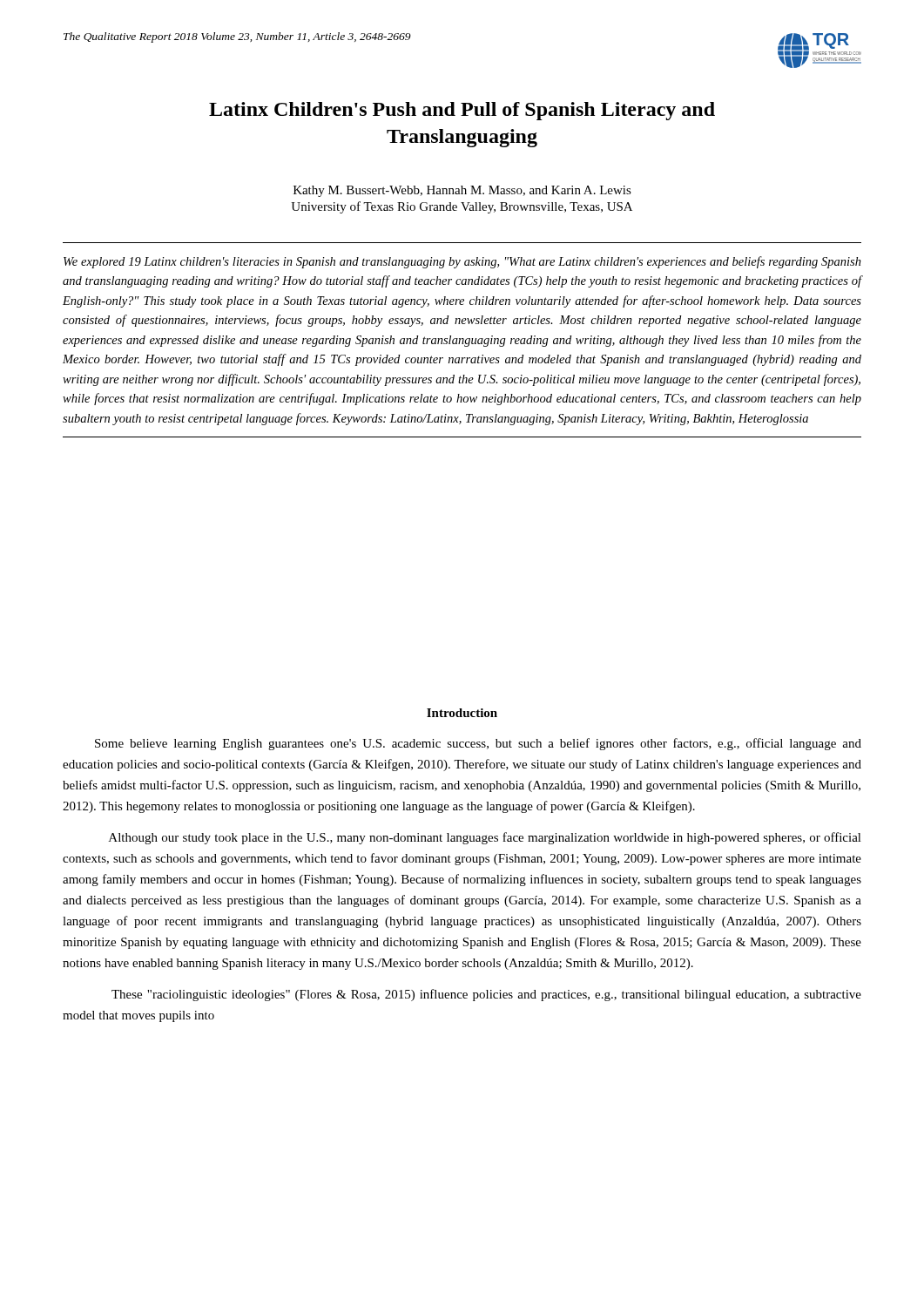924x1307 pixels.
Task: Click the passage that begins "Kathy M. Bussert-Webb,"
Action: tap(462, 199)
